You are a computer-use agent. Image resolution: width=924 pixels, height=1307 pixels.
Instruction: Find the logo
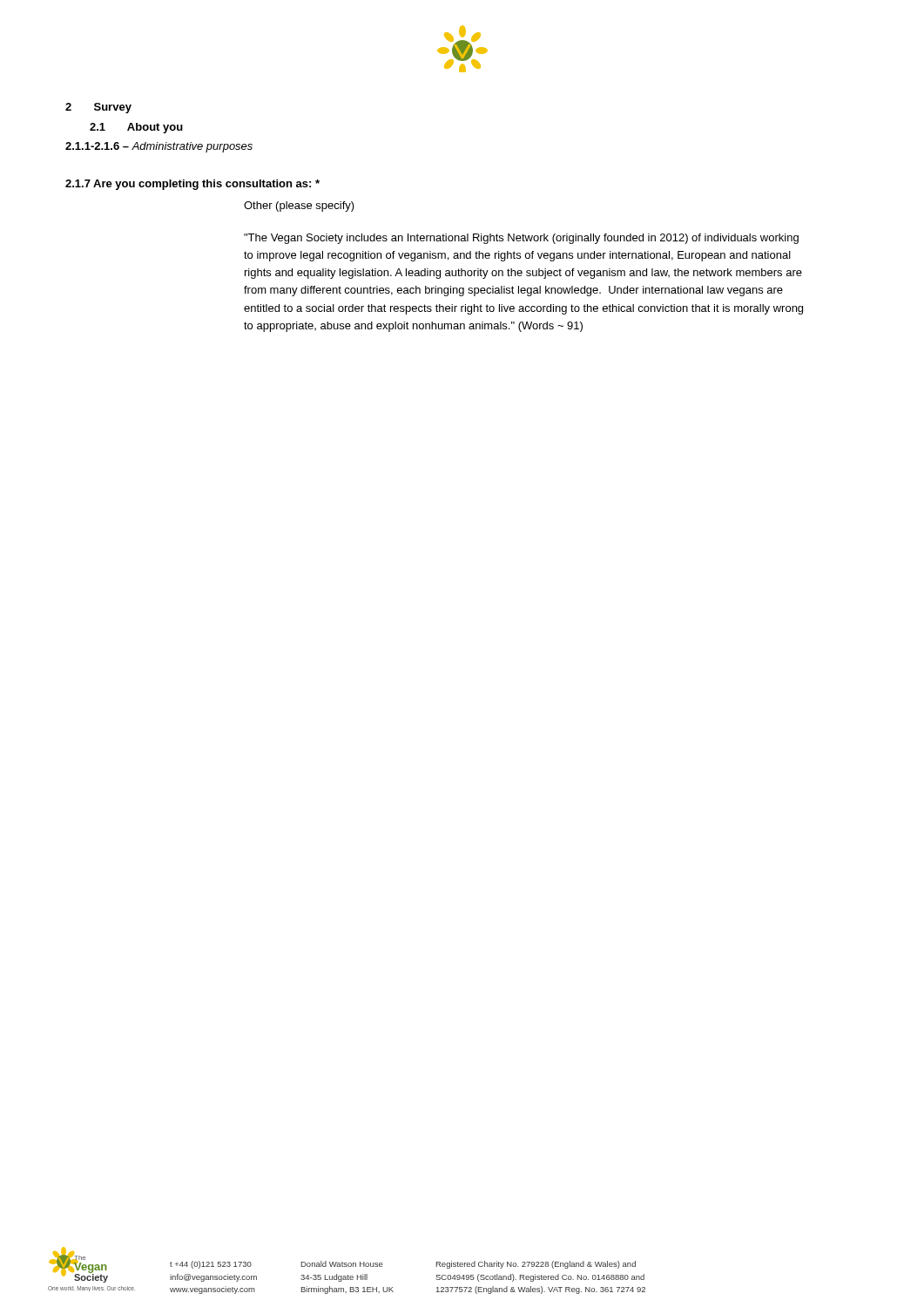tap(462, 48)
